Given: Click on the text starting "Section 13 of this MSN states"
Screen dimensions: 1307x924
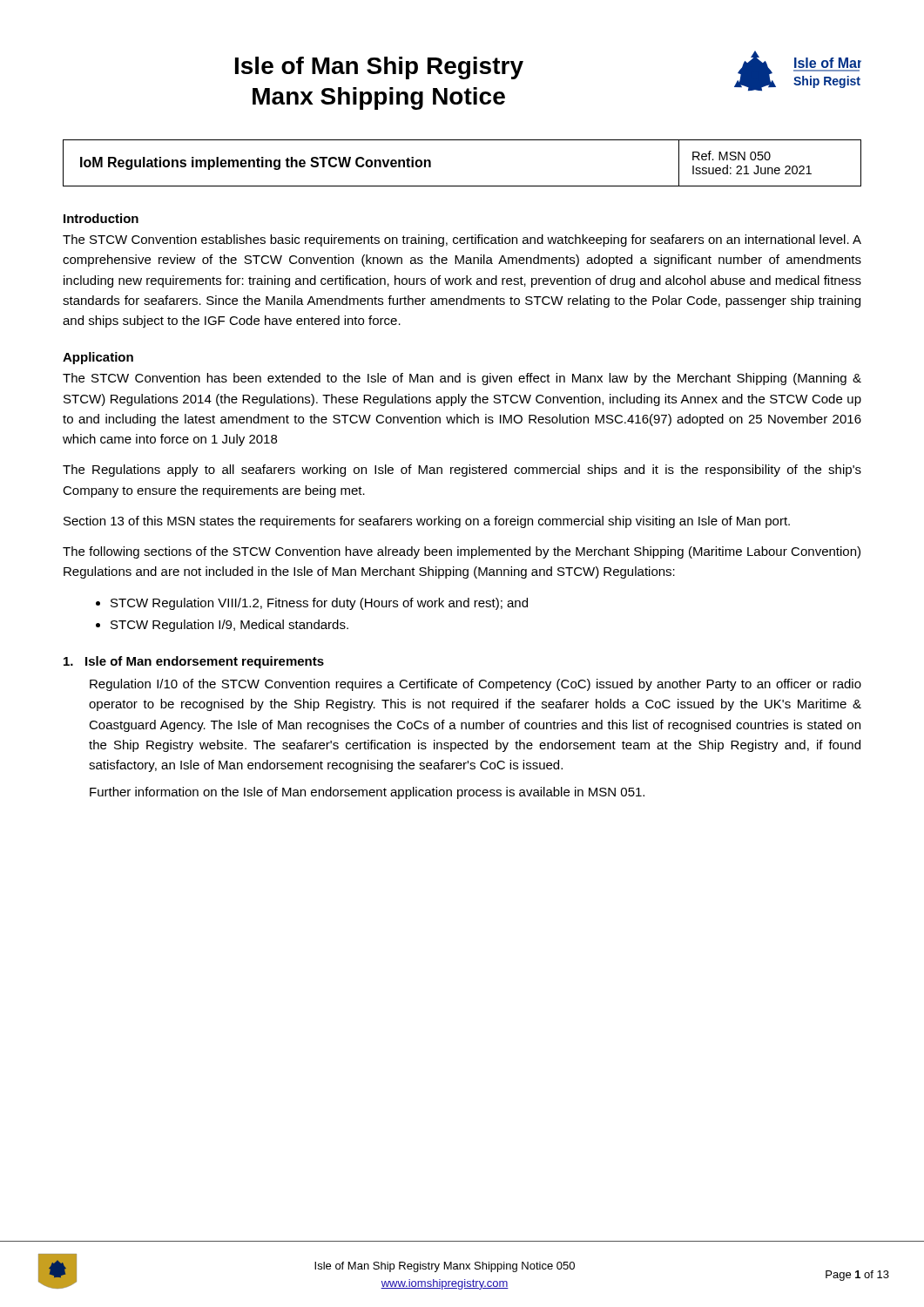Looking at the screenshot, I should tap(427, 520).
